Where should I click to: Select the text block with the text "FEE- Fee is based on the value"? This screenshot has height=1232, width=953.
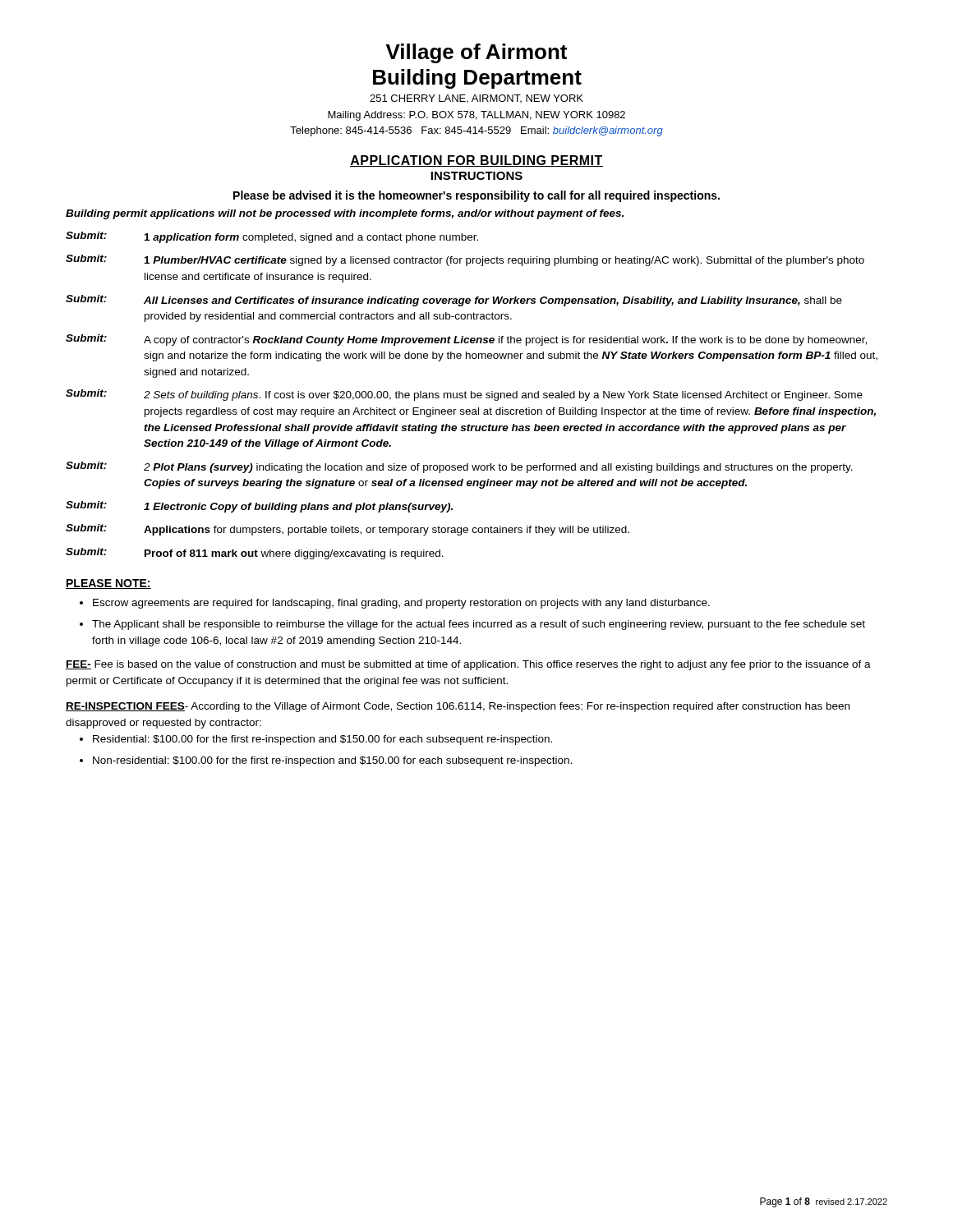pyautogui.click(x=468, y=672)
